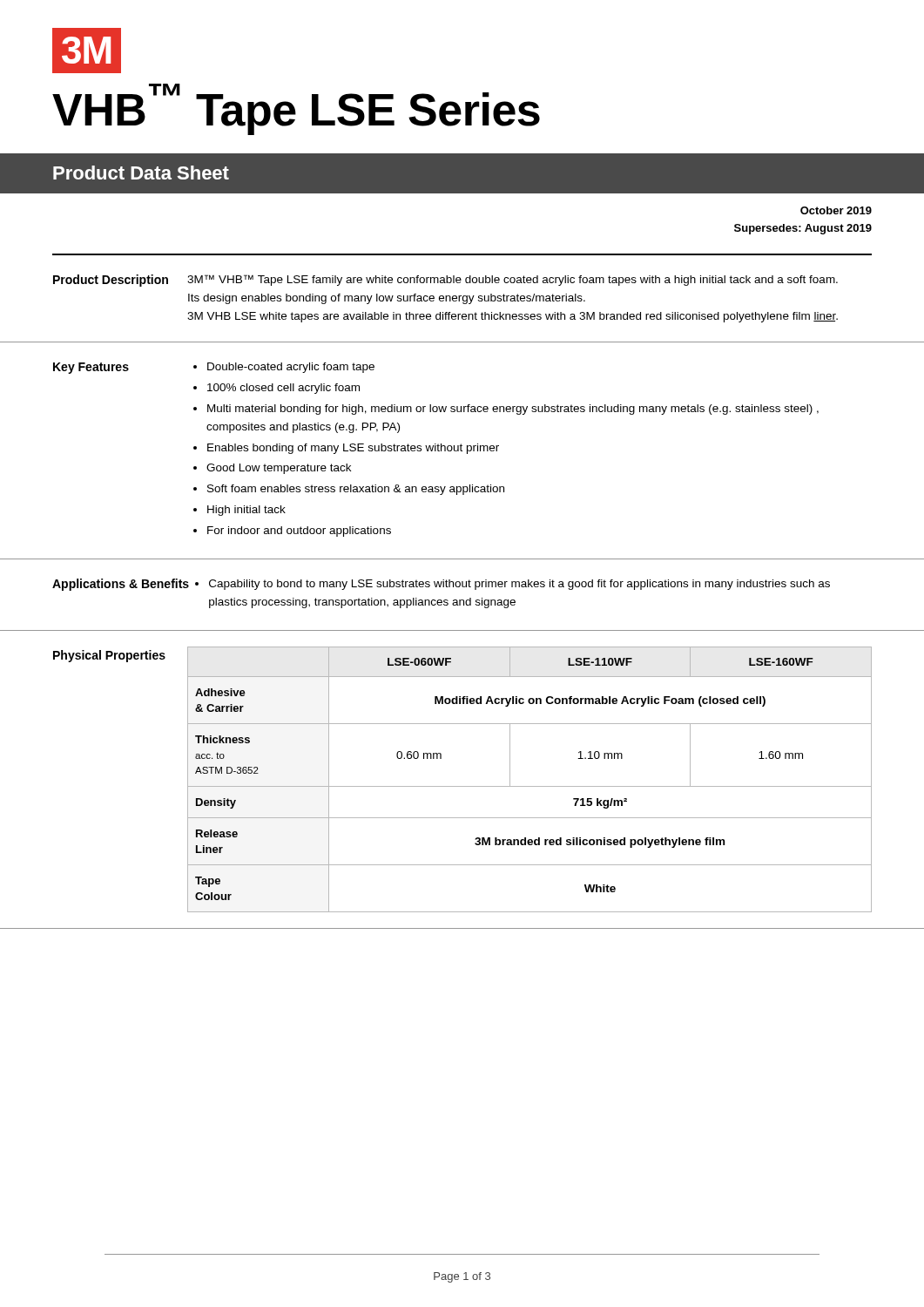Locate the region starting "Capability to bond to many LSE substrates"
This screenshot has height=1307, width=924.
519,593
